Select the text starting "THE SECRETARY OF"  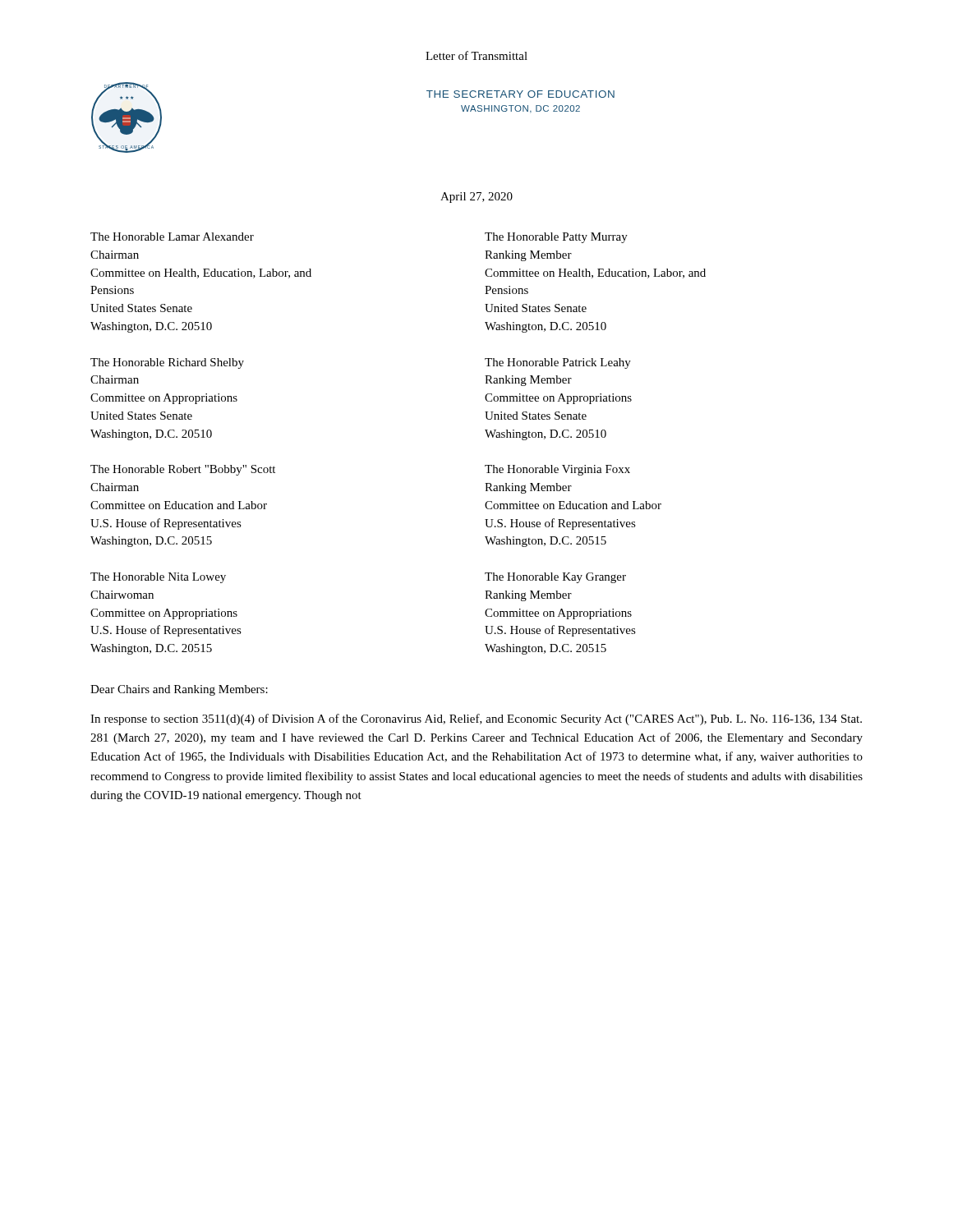tap(521, 101)
